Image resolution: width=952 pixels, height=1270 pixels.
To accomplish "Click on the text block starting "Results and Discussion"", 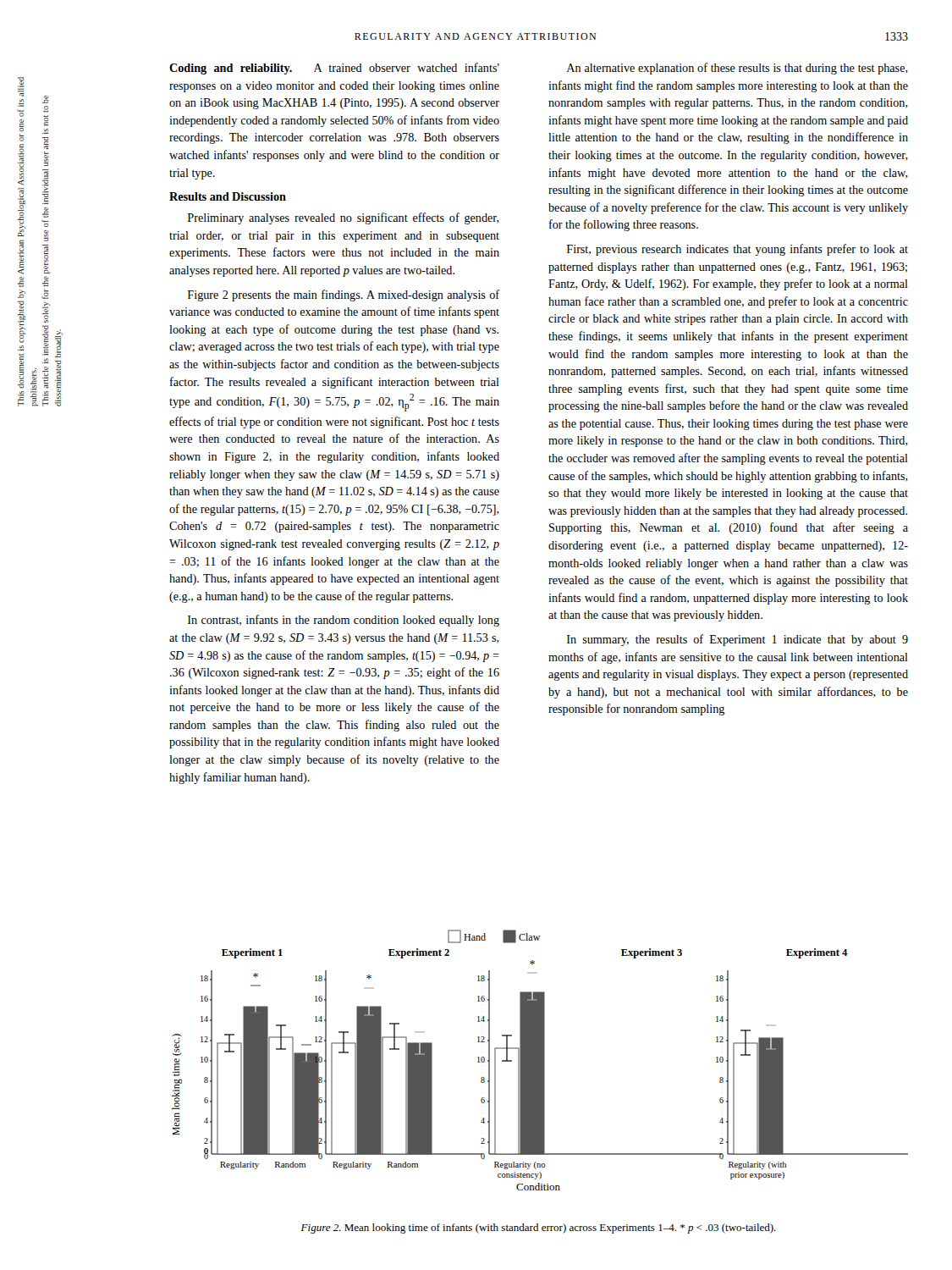I will [x=228, y=197].
